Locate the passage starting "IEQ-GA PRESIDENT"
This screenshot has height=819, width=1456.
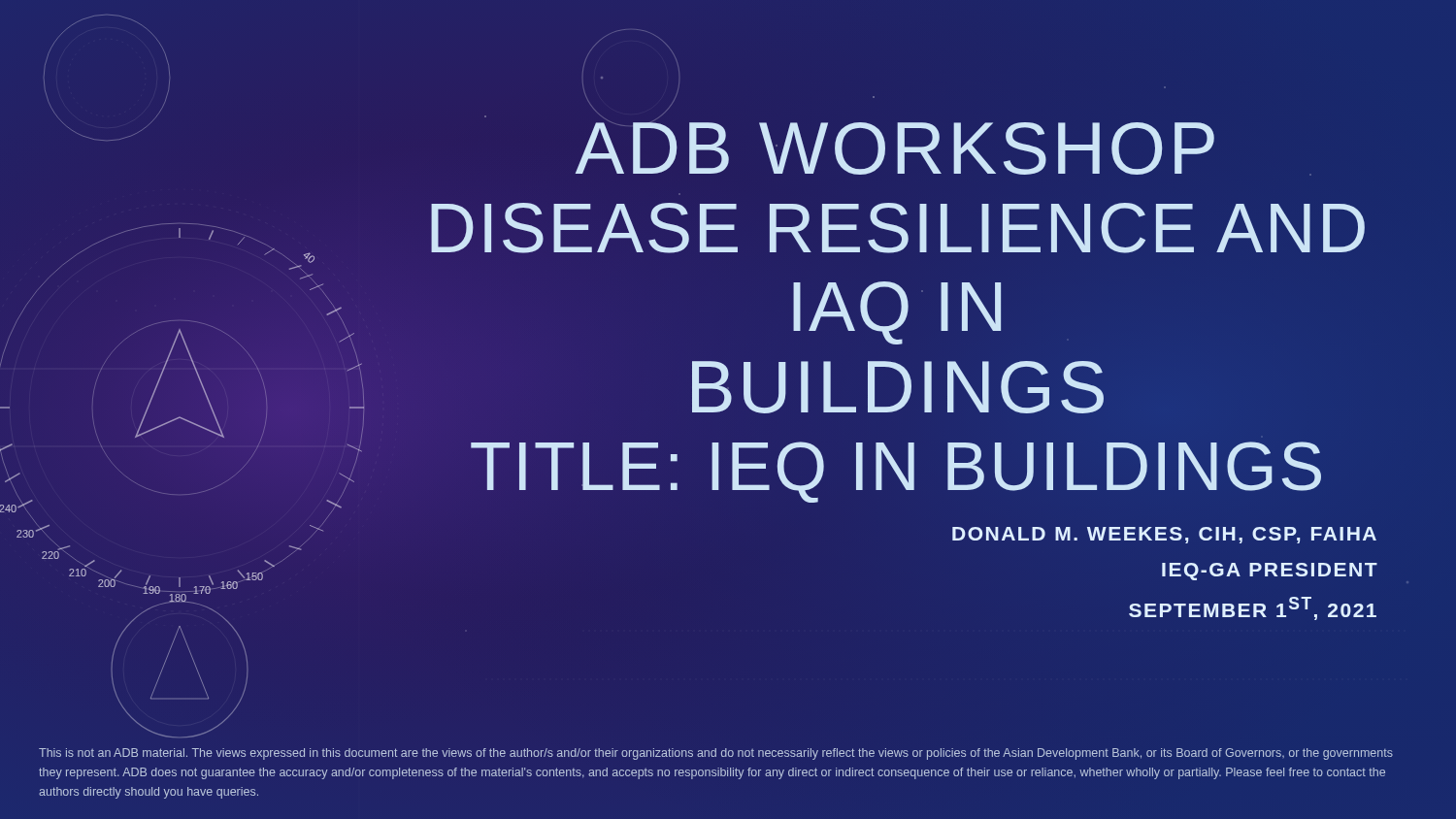(1270, 570)
